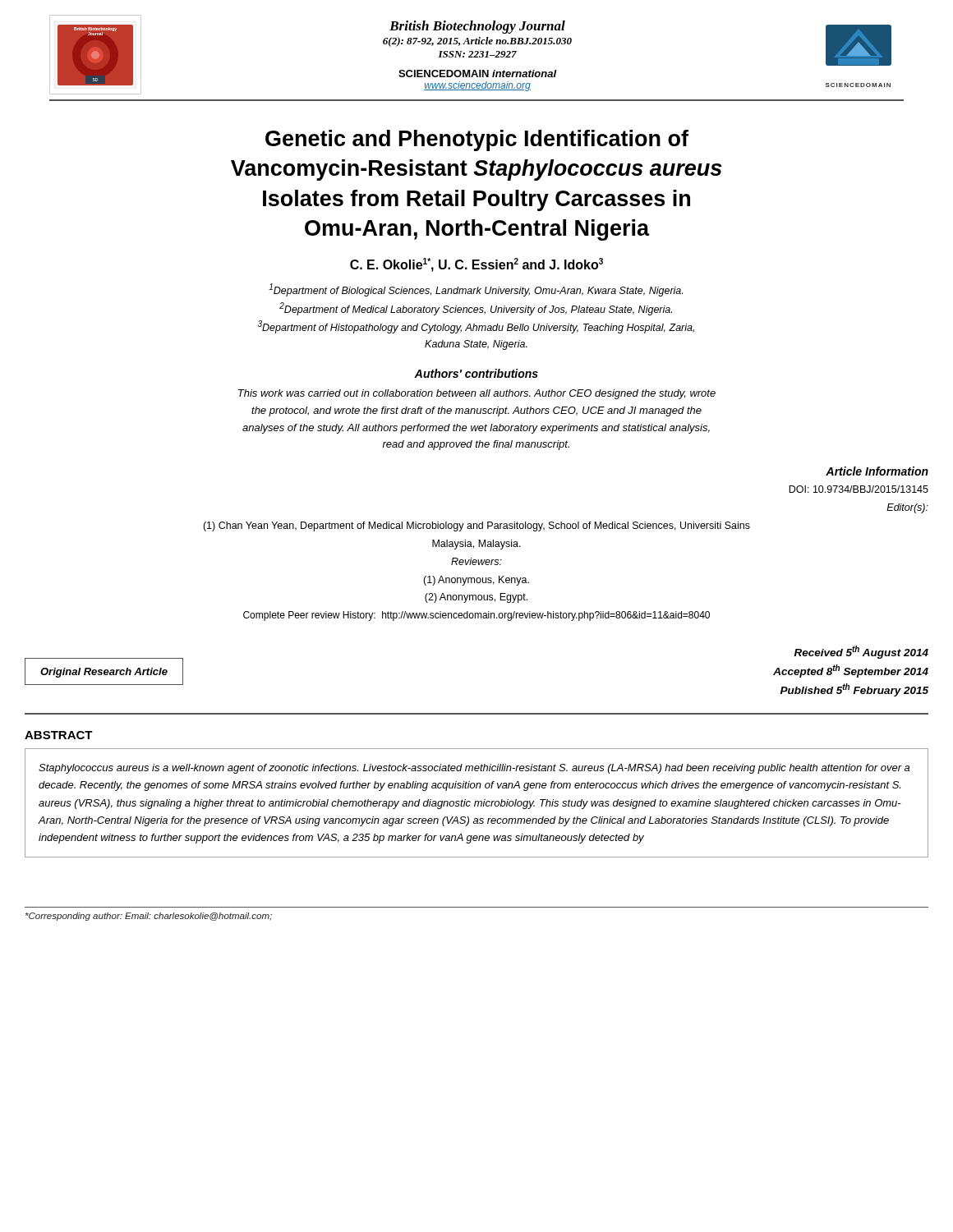Find the text block containing "DOI: 10.9734/BBJ/2015/13145 Editor(s): (1) Chan"
The height and width of the screenshot is (1232, 953).
click(476, 553)
